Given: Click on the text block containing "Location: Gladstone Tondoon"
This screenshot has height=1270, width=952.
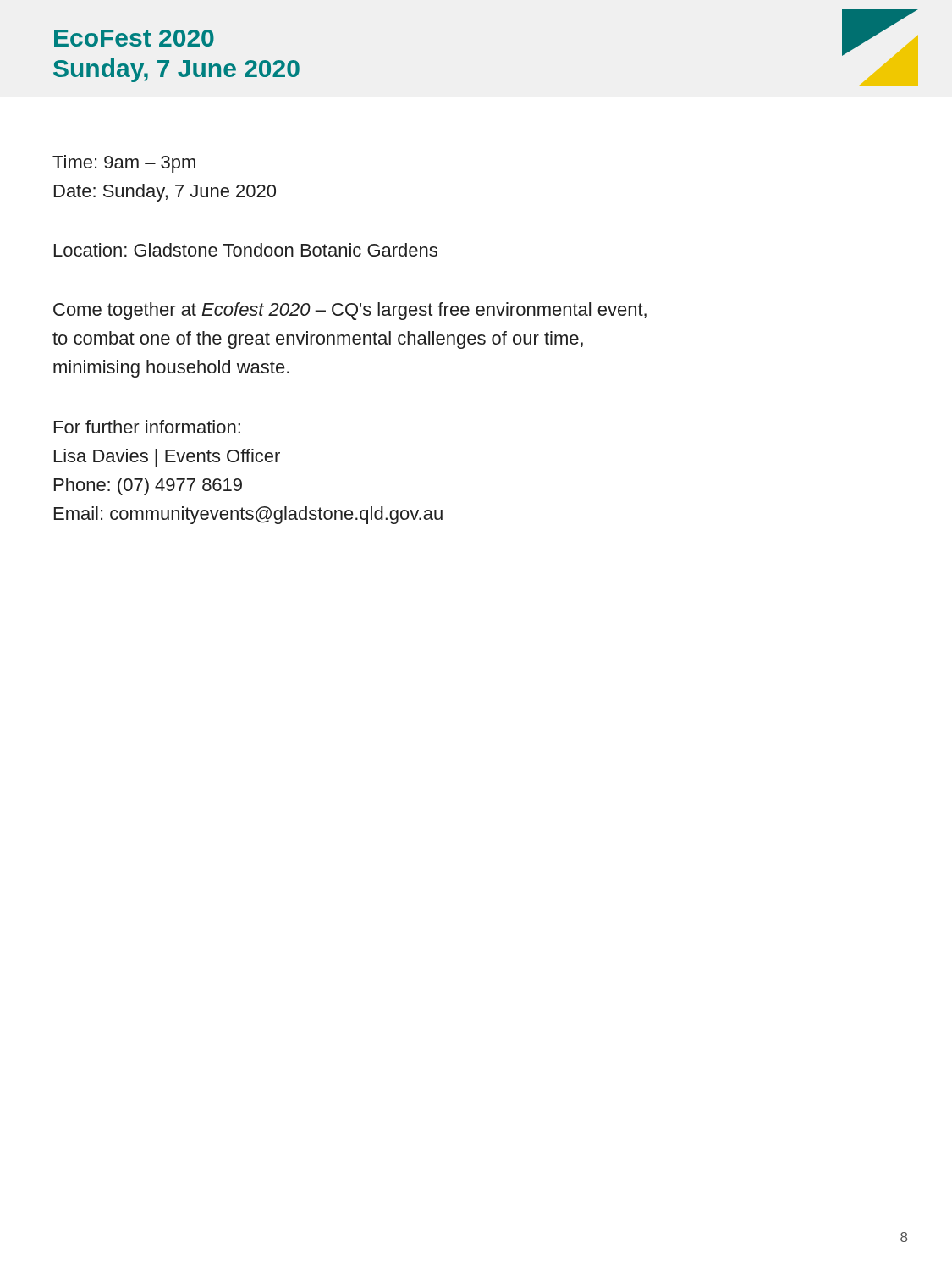Looking at the screenshot, I should pyautogui.click(x=245, y=250).
